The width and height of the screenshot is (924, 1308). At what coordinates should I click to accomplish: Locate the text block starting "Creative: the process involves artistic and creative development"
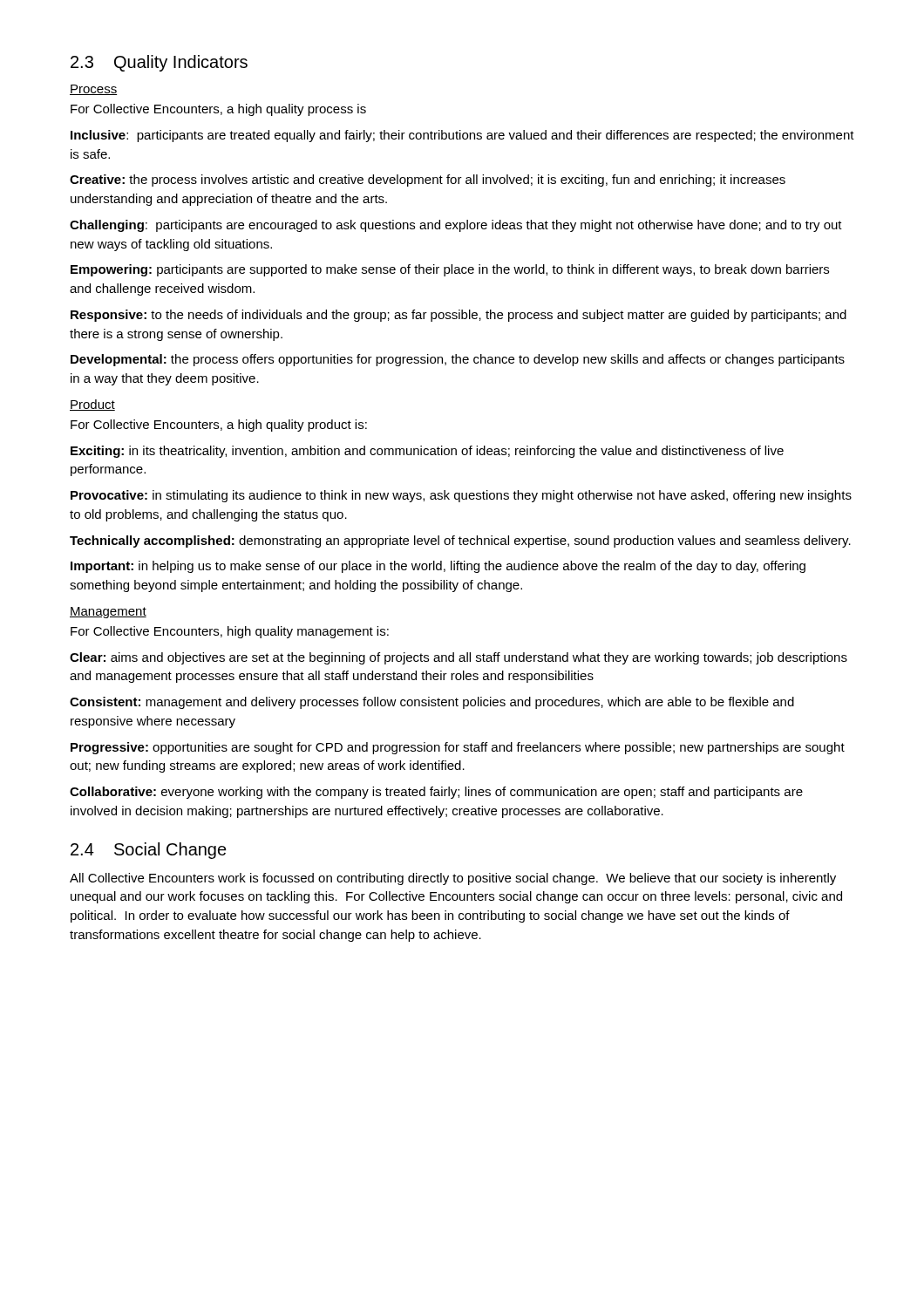click(428, 189)
